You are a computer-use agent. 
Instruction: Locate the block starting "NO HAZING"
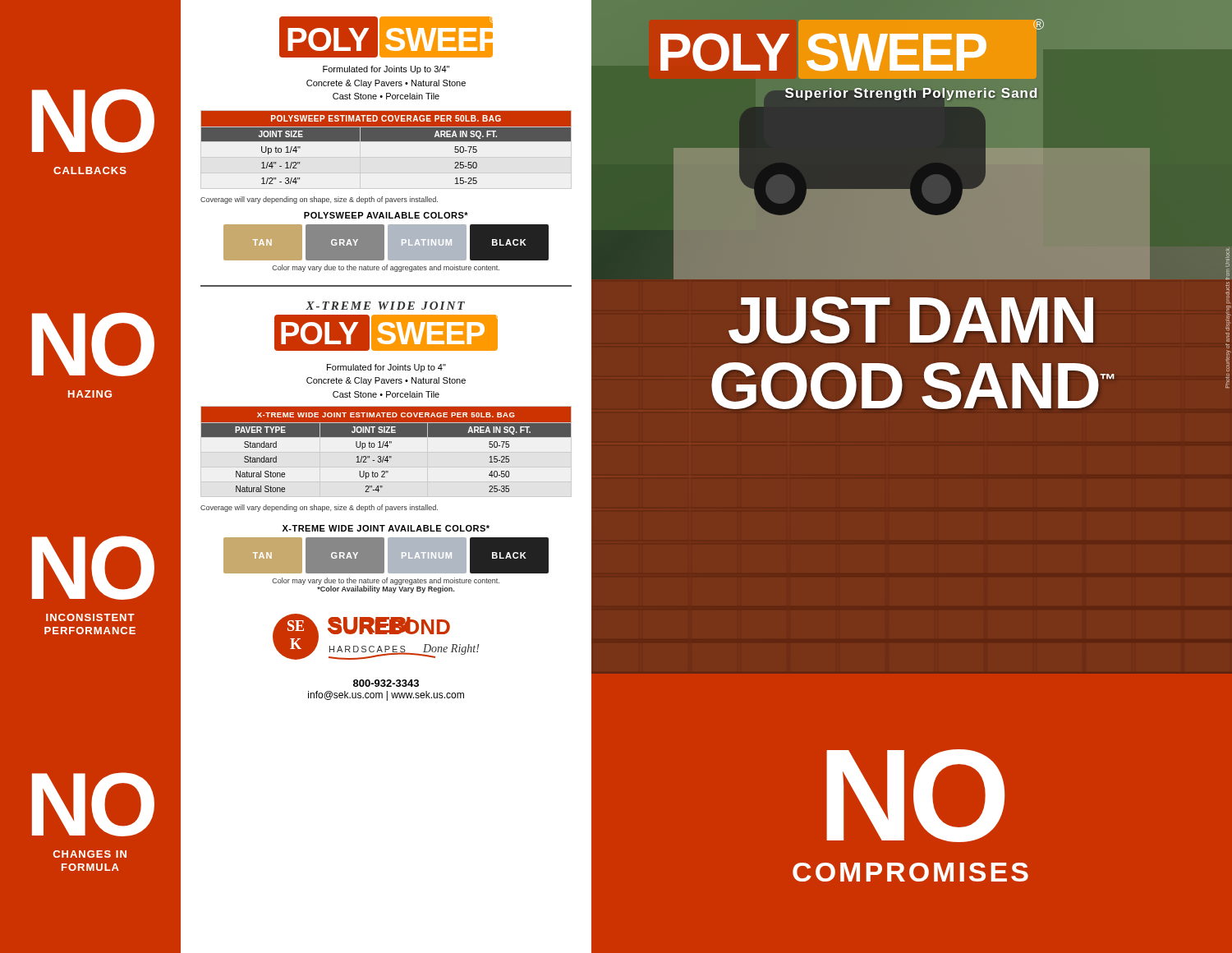point(90,352)
